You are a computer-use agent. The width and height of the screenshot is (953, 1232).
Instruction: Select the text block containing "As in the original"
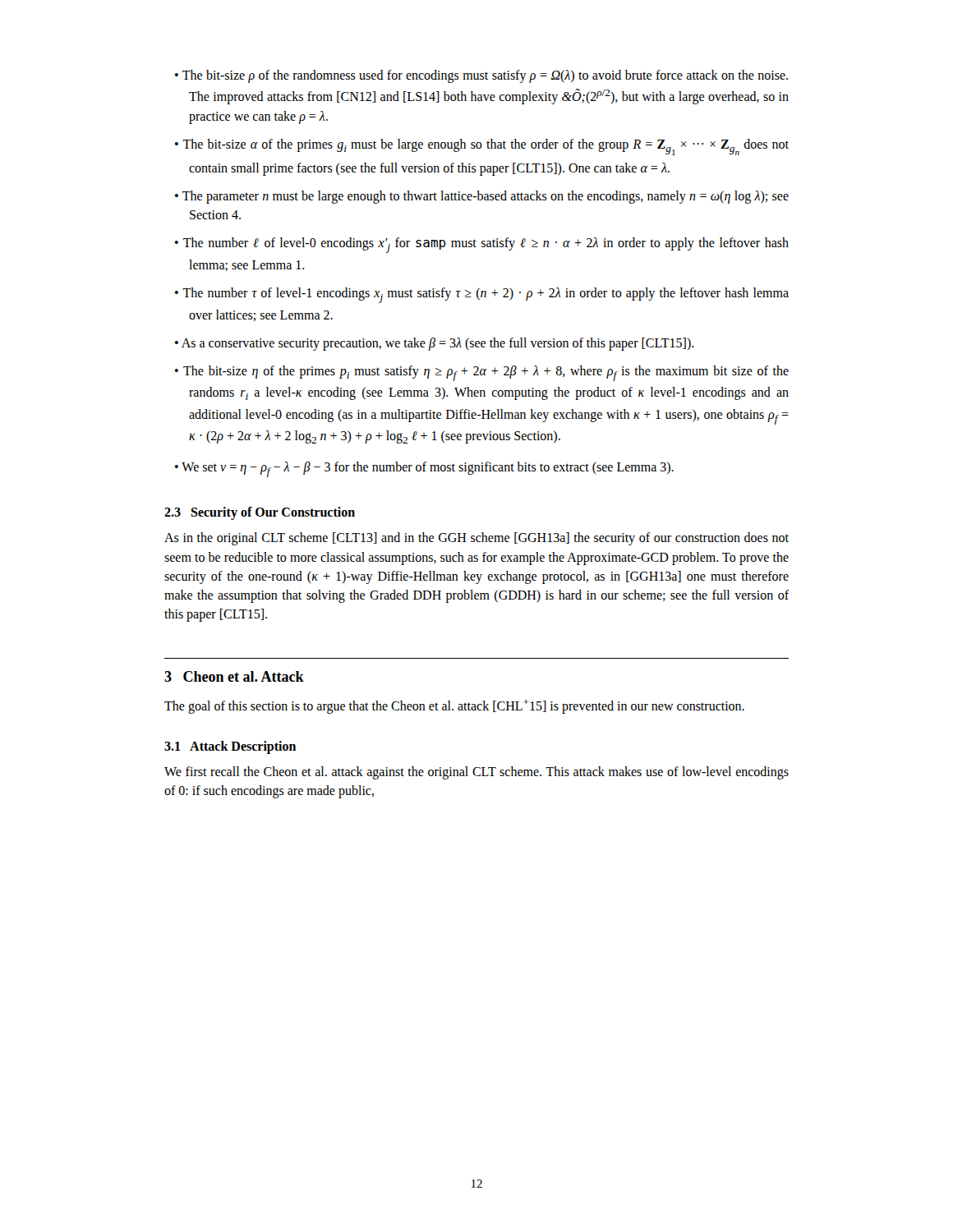tap(476, 576)
